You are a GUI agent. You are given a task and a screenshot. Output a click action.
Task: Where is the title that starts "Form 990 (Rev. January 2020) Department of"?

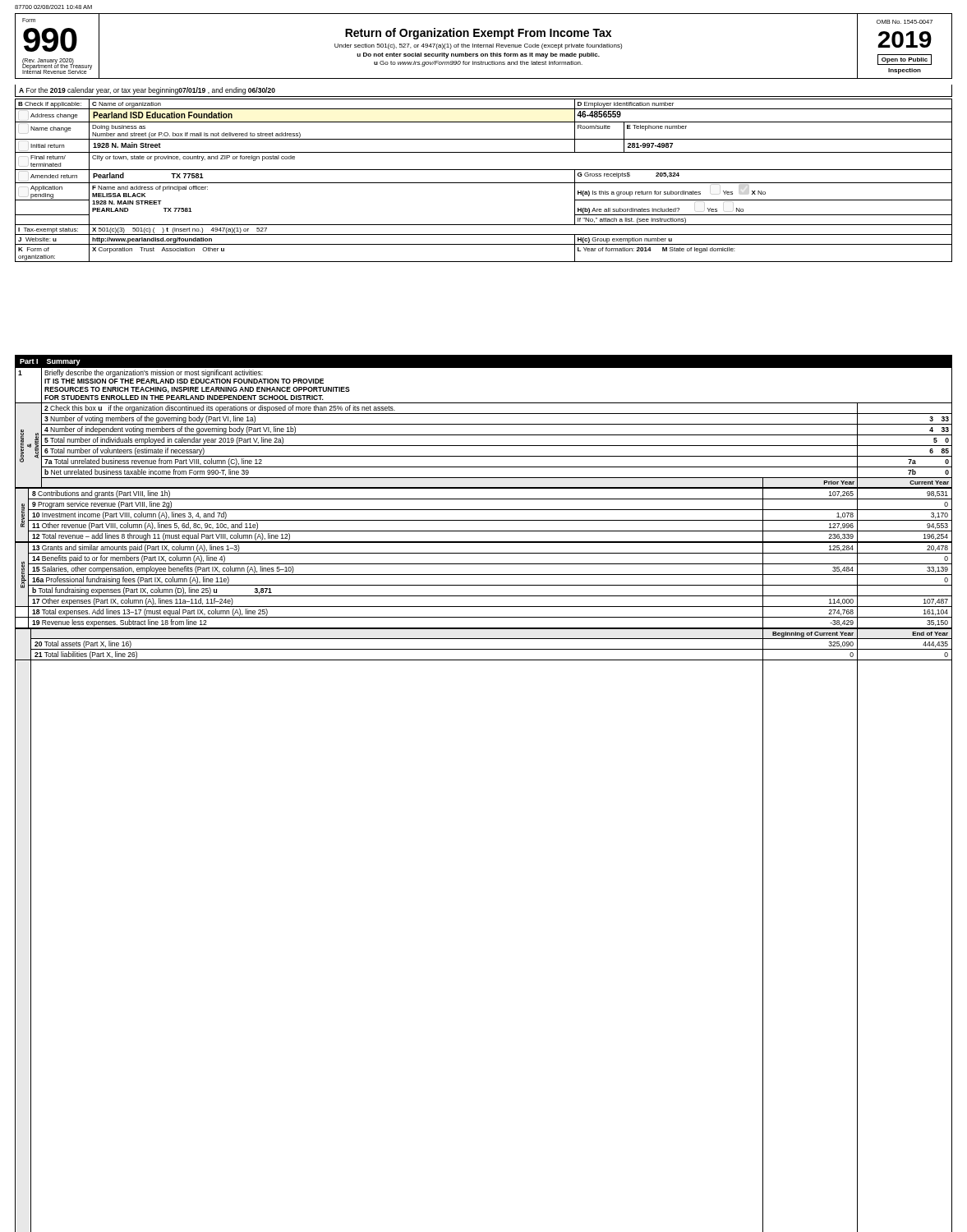[x=484, y=46]
